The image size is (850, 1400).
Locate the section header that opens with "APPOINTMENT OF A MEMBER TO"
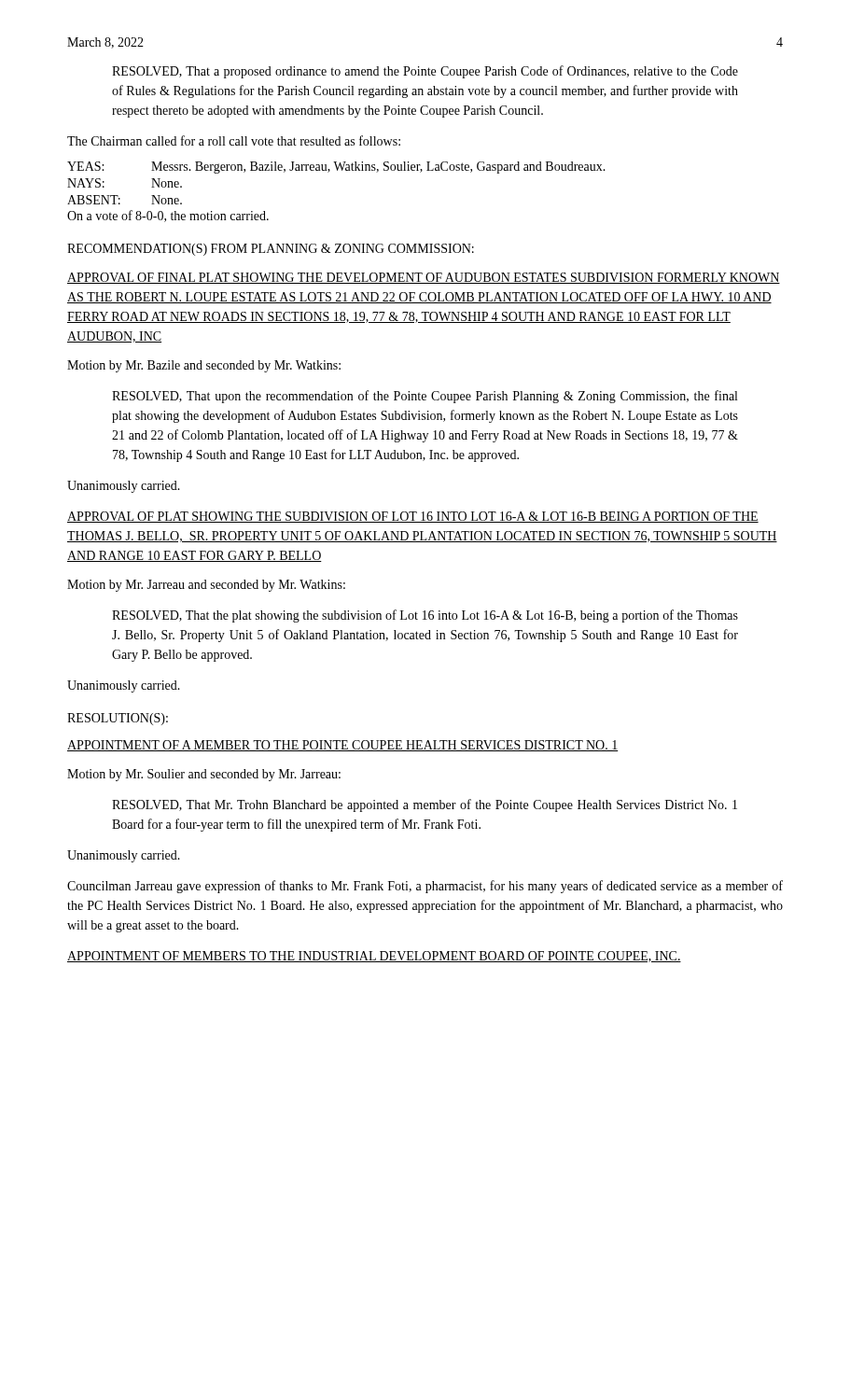click(343, 745)
